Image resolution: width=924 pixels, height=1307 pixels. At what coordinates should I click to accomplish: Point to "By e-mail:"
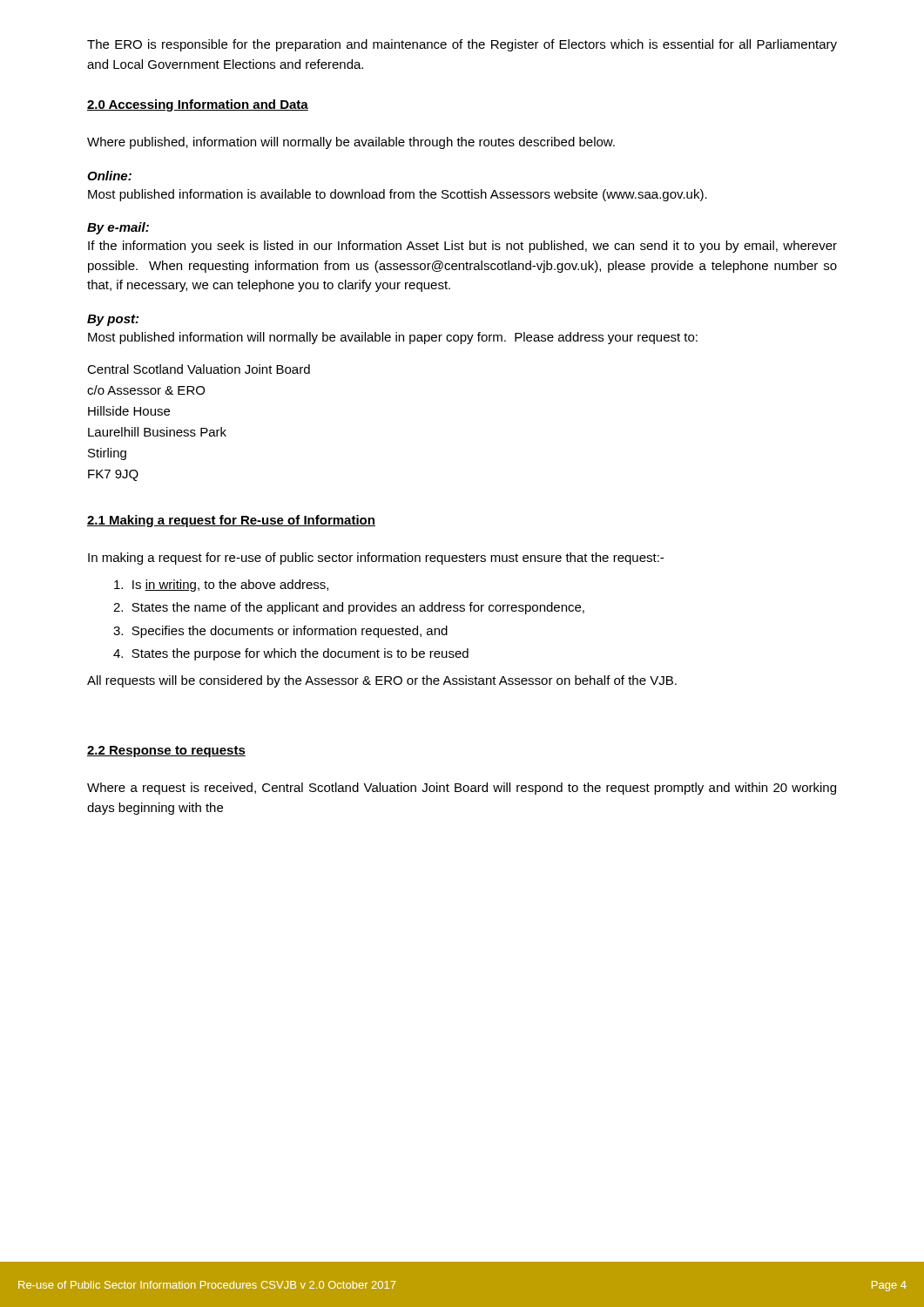click(x=118, y=227)
